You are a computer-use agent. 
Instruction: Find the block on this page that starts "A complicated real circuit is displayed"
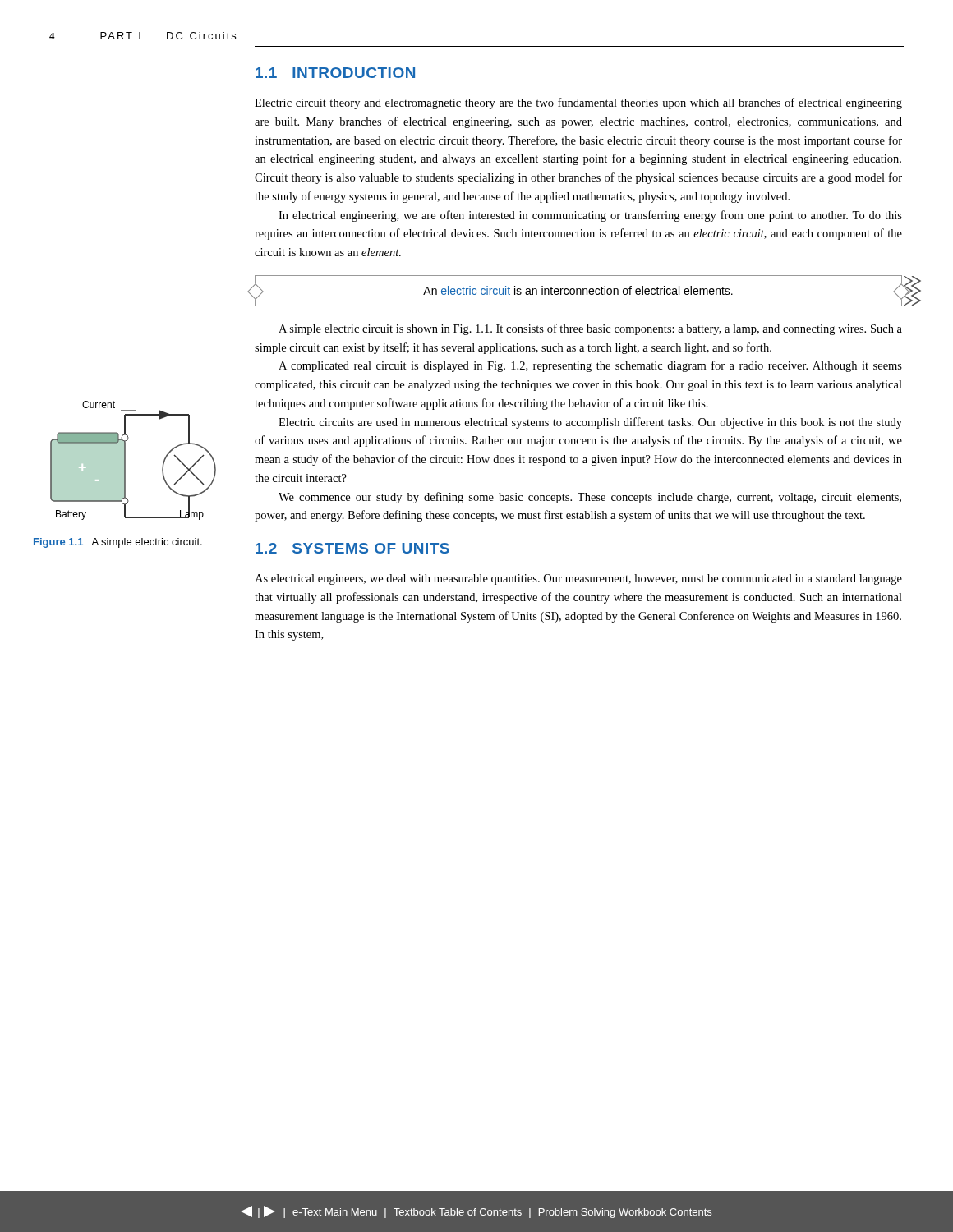coord(578,385)
